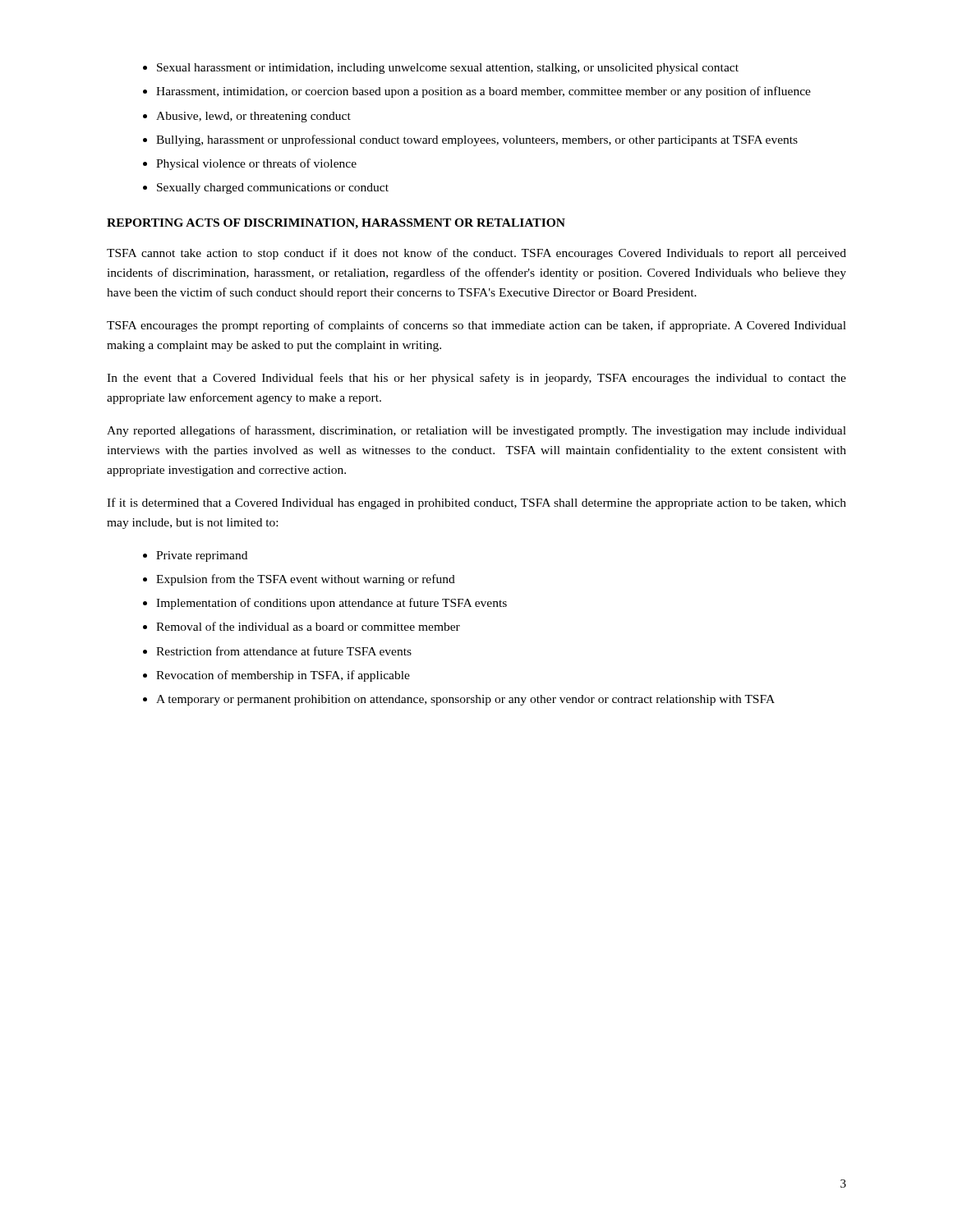Click on the list item that reads "Expulsion from the TSFA"
Viewport: 953px width, 1232px height.
click(x=306, y=580)
